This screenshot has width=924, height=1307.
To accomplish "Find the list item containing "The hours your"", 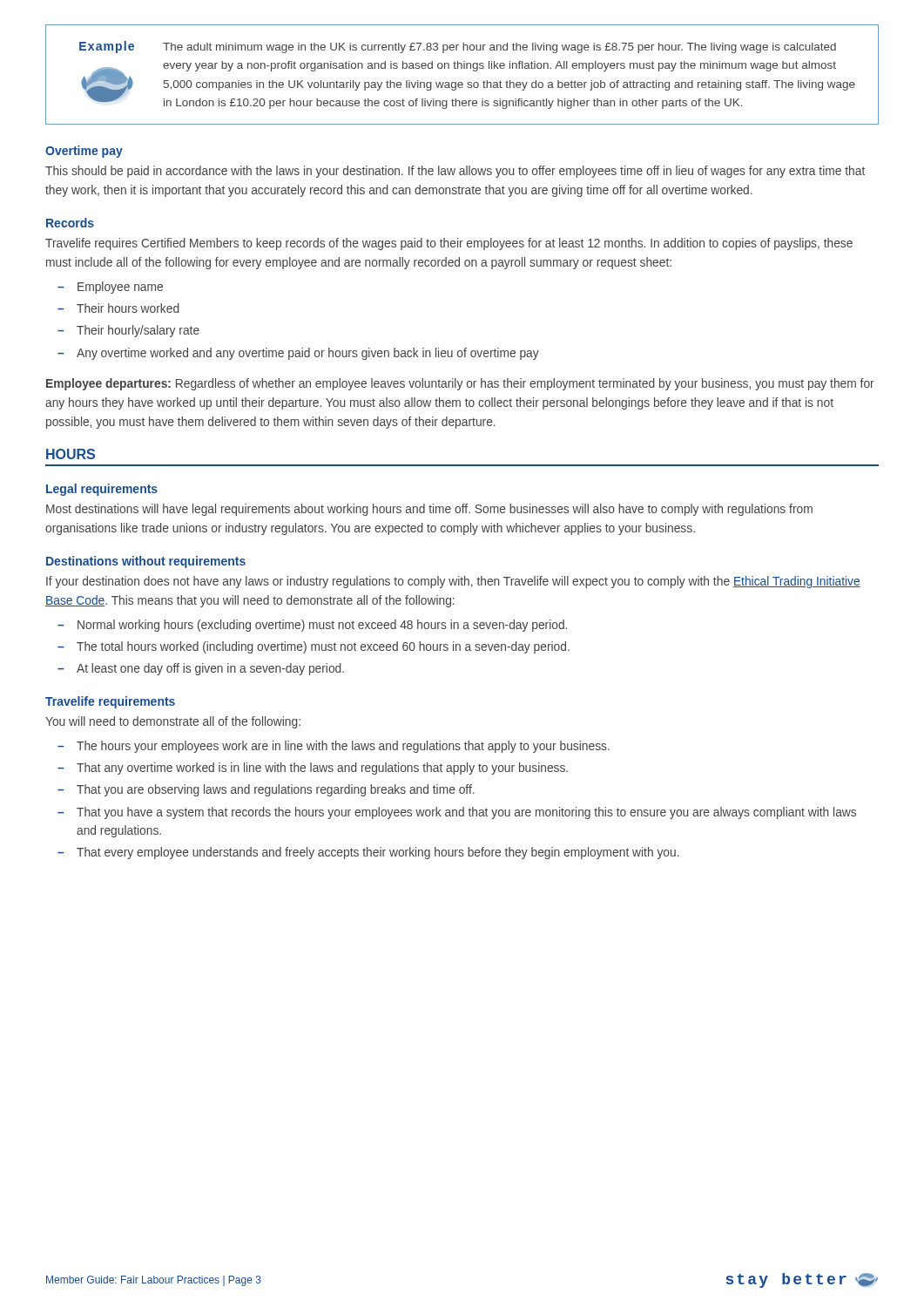I will [343, 746].
